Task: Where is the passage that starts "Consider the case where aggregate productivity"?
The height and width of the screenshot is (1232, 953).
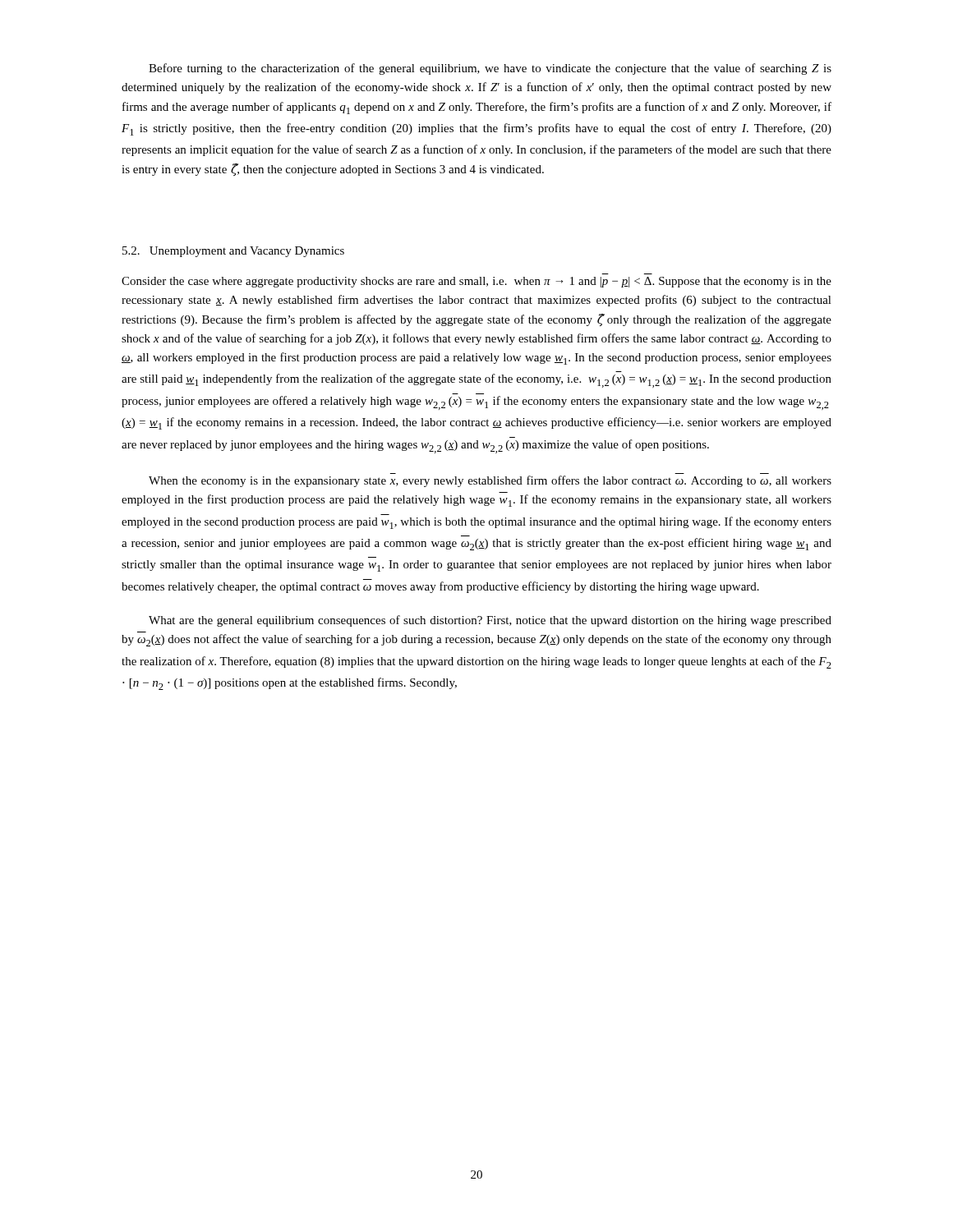Action: (x=476, y=364)
